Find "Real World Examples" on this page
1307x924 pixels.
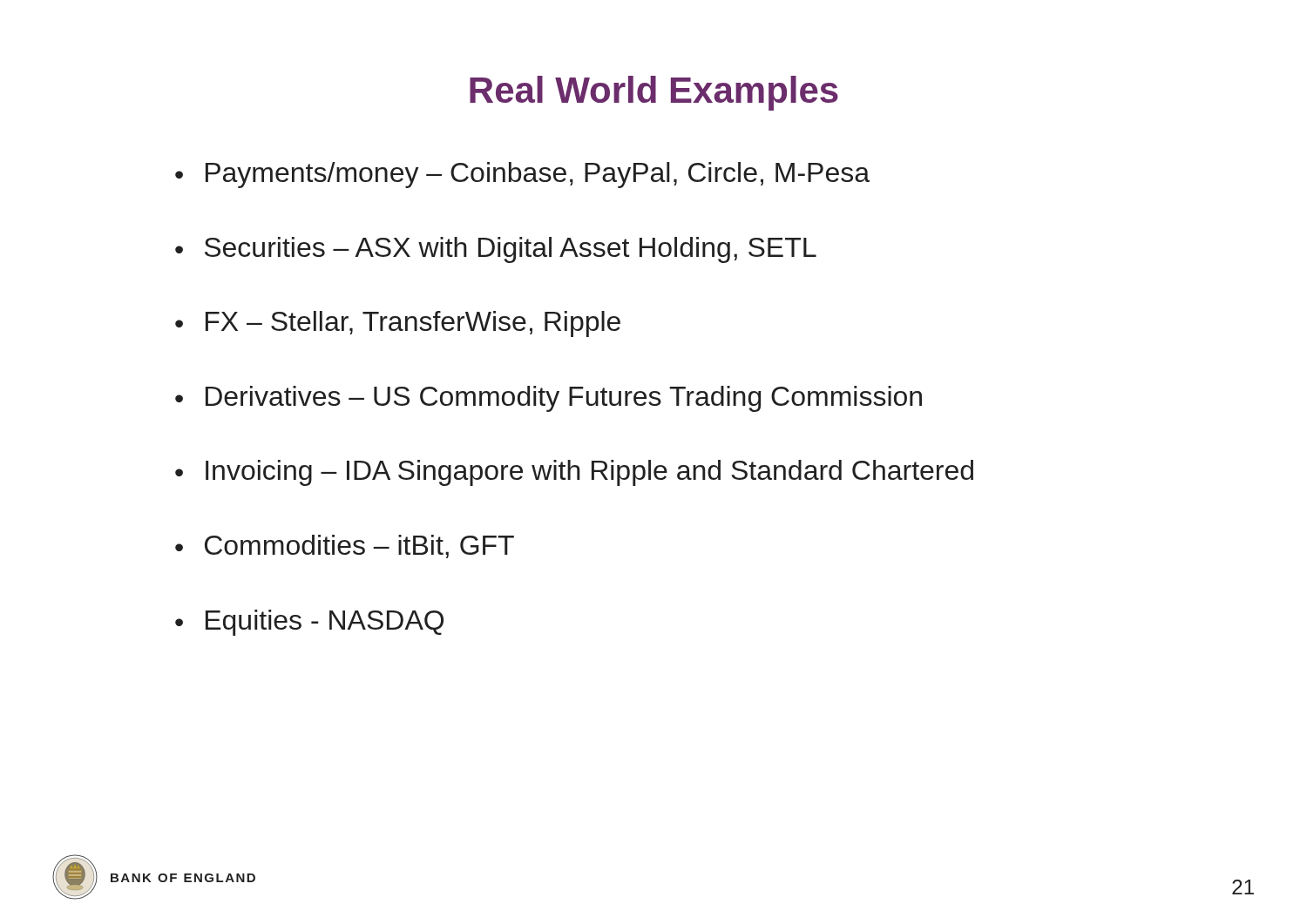[x=654, y=90]
